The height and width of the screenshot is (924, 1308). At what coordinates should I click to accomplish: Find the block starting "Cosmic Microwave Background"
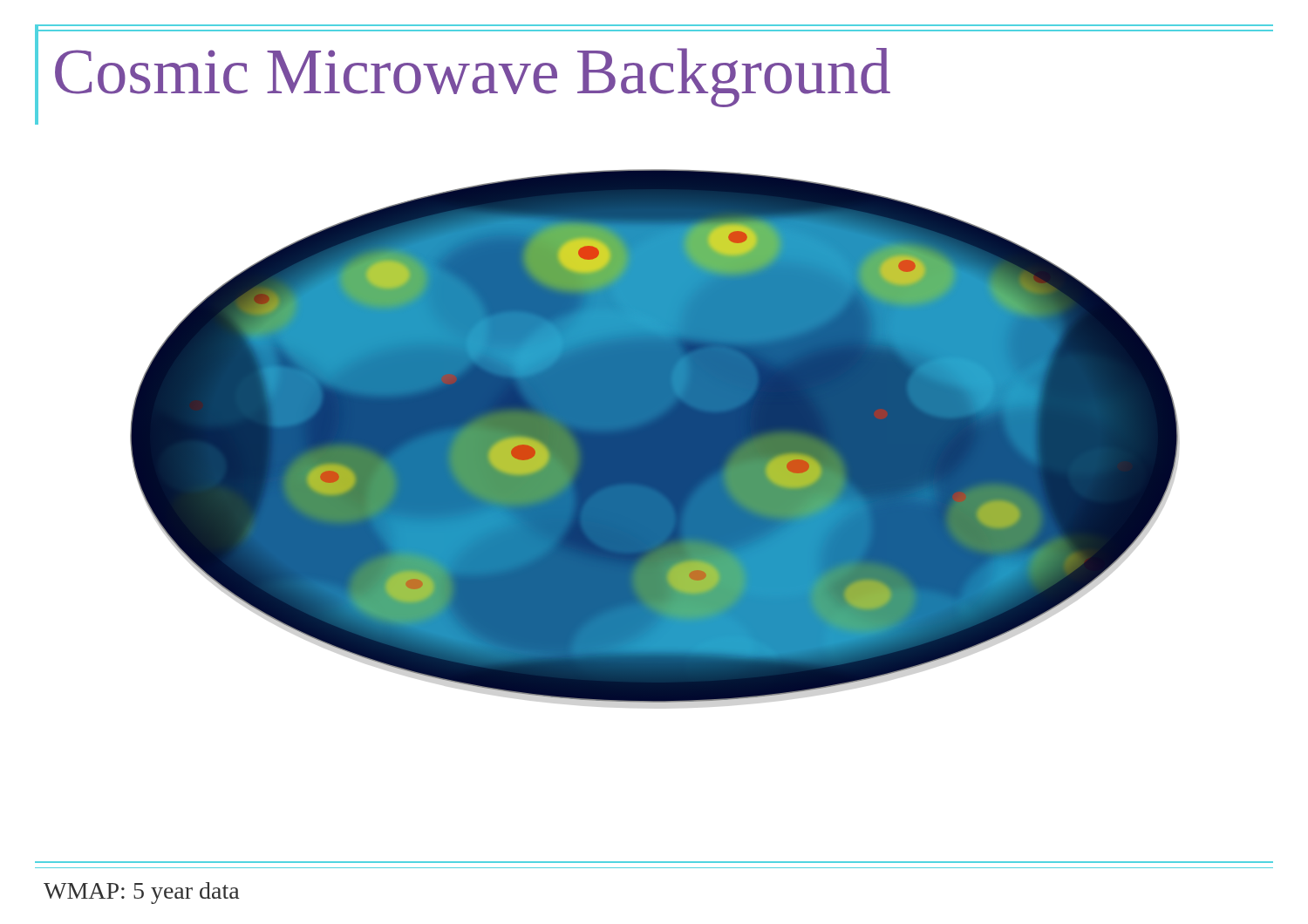click(x=654, y=72)
